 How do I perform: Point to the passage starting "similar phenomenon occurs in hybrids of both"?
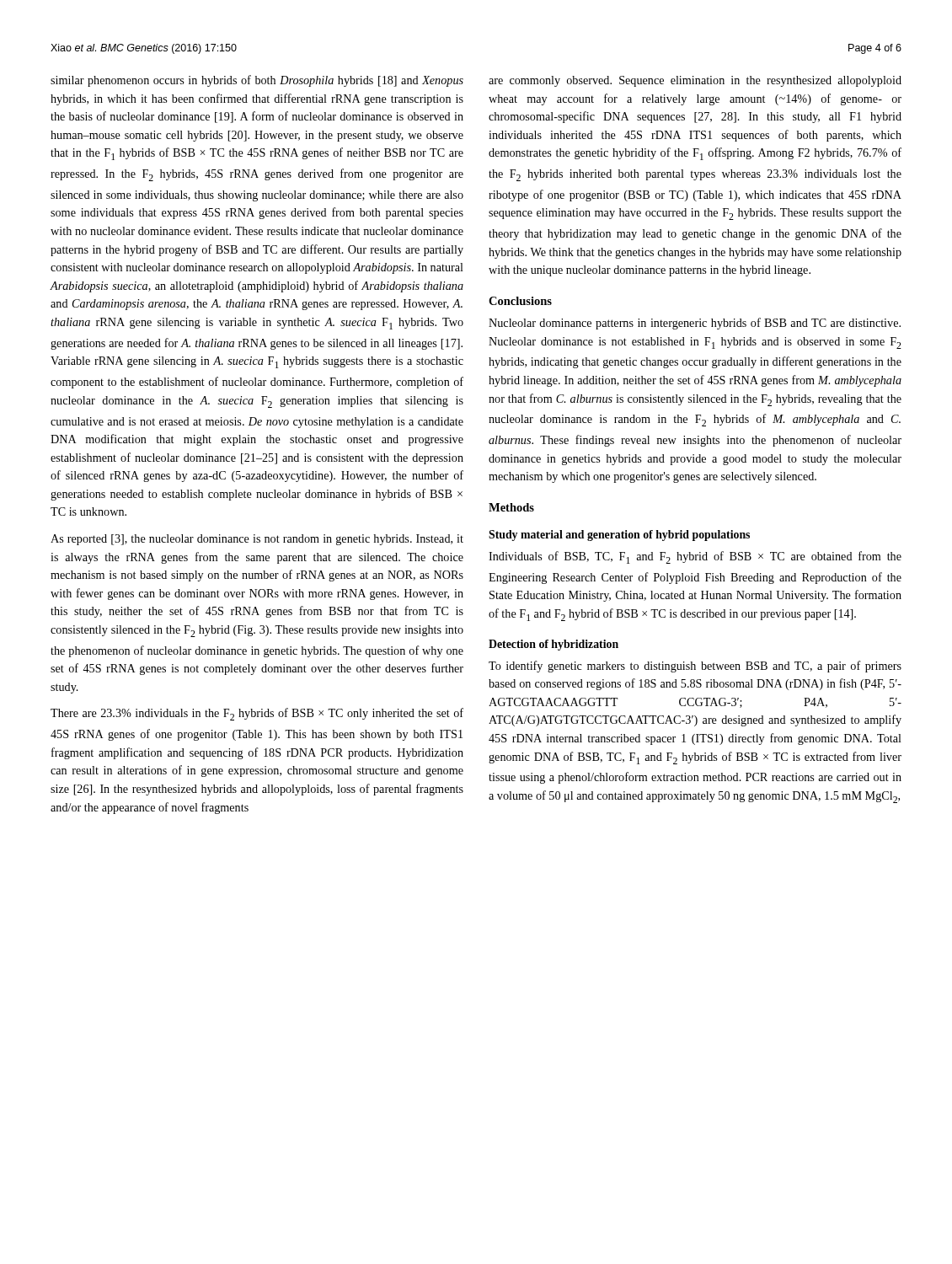(257, 444)
